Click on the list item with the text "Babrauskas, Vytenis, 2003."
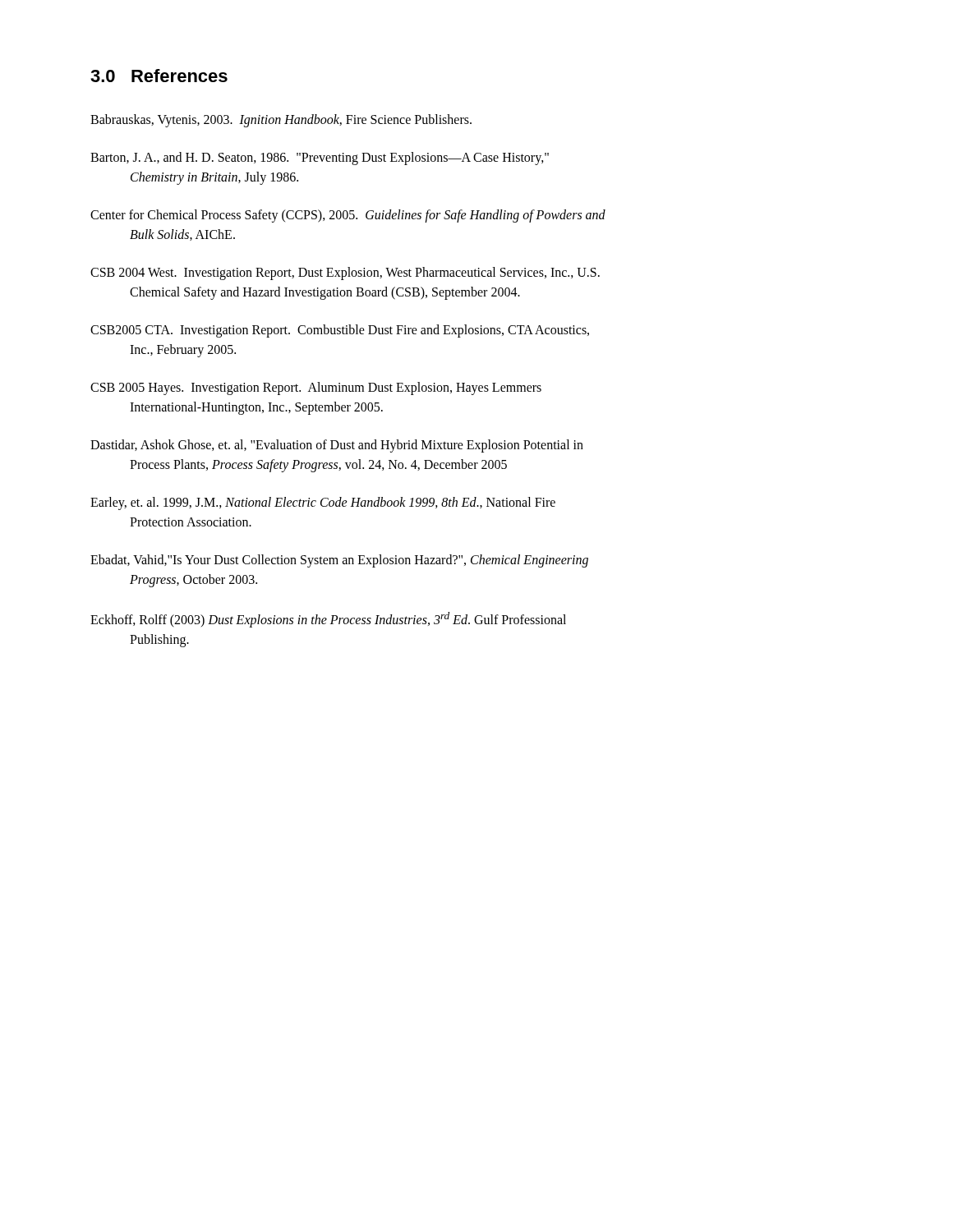Image resolution: width=953 pixels, height=1232 pixels. (281, 120)
